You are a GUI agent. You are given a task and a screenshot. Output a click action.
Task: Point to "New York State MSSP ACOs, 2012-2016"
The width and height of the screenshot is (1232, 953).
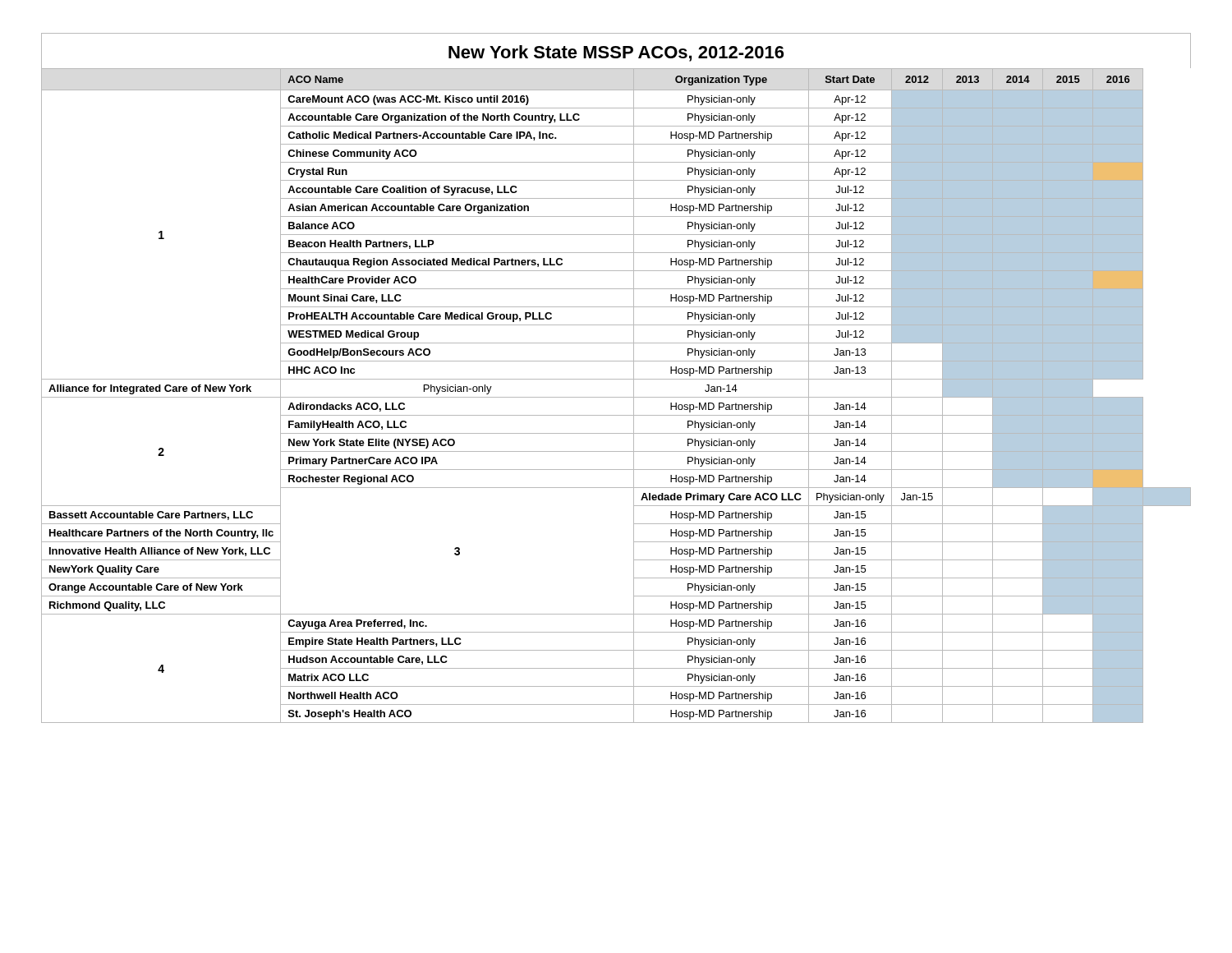point(616,52)
